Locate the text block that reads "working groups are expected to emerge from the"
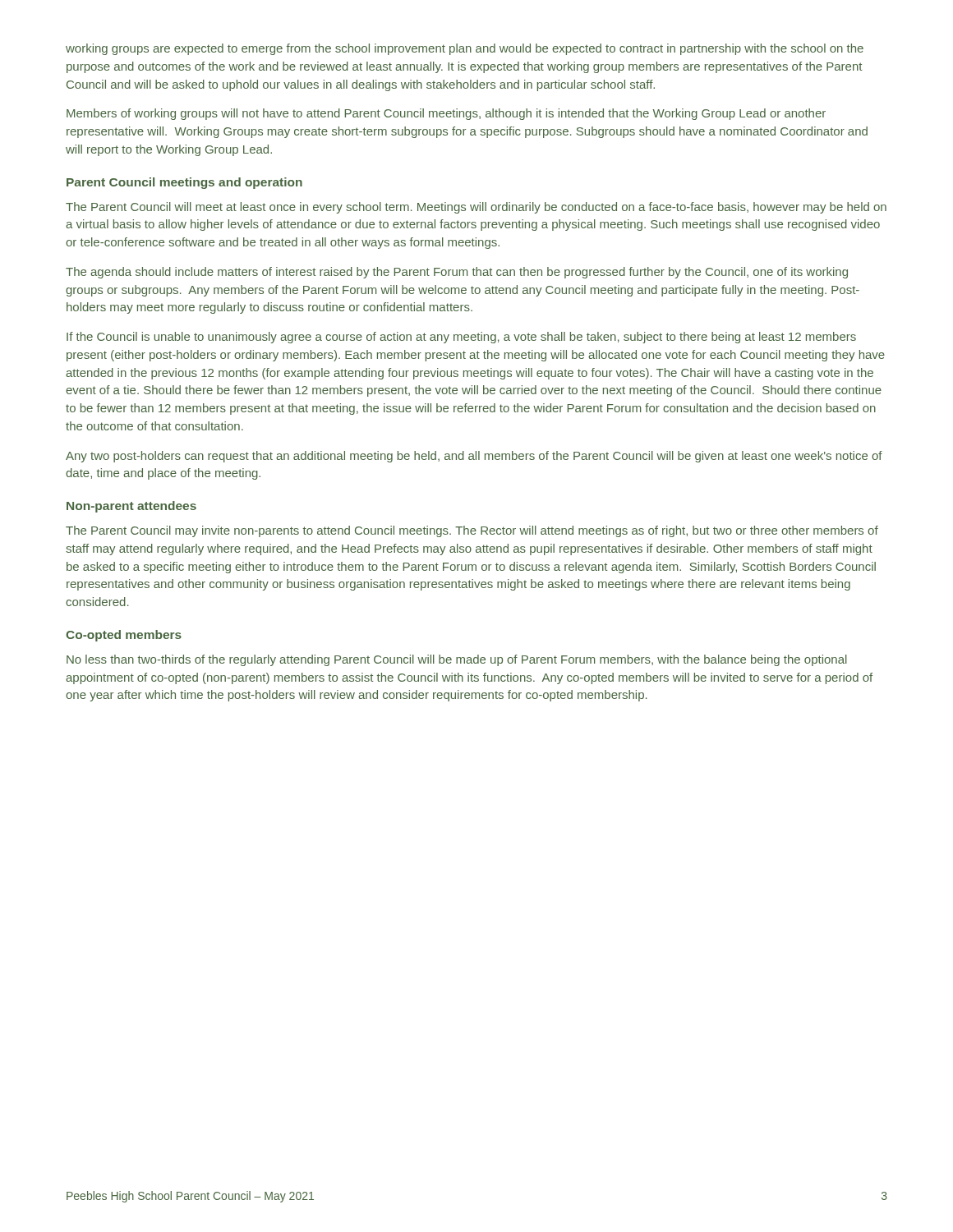 pyautogui.click(x=465, y=66)
